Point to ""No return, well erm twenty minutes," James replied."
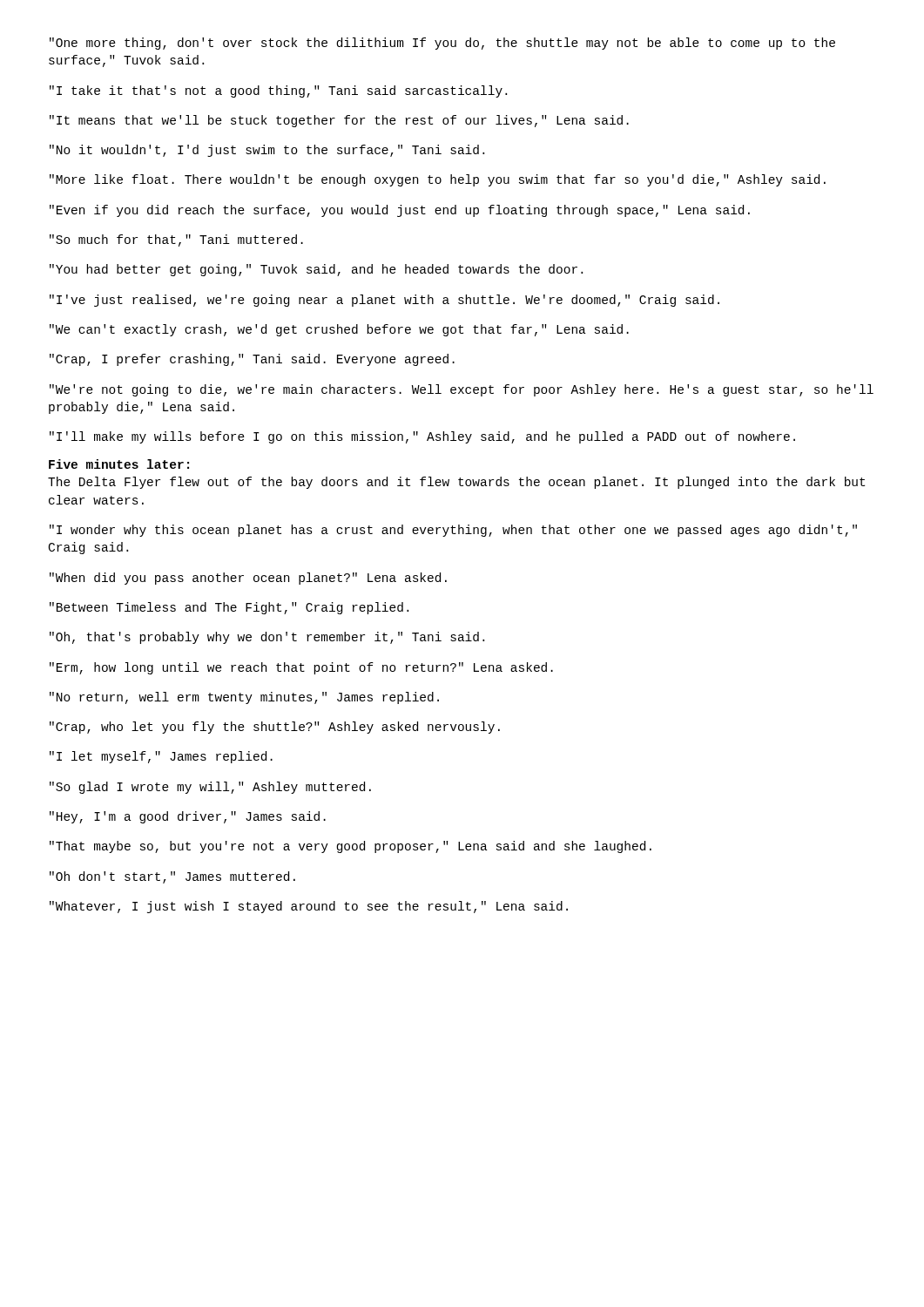The height and width of the screenshot is (1307, 924). pyautogui.click(x=245, y=698)
